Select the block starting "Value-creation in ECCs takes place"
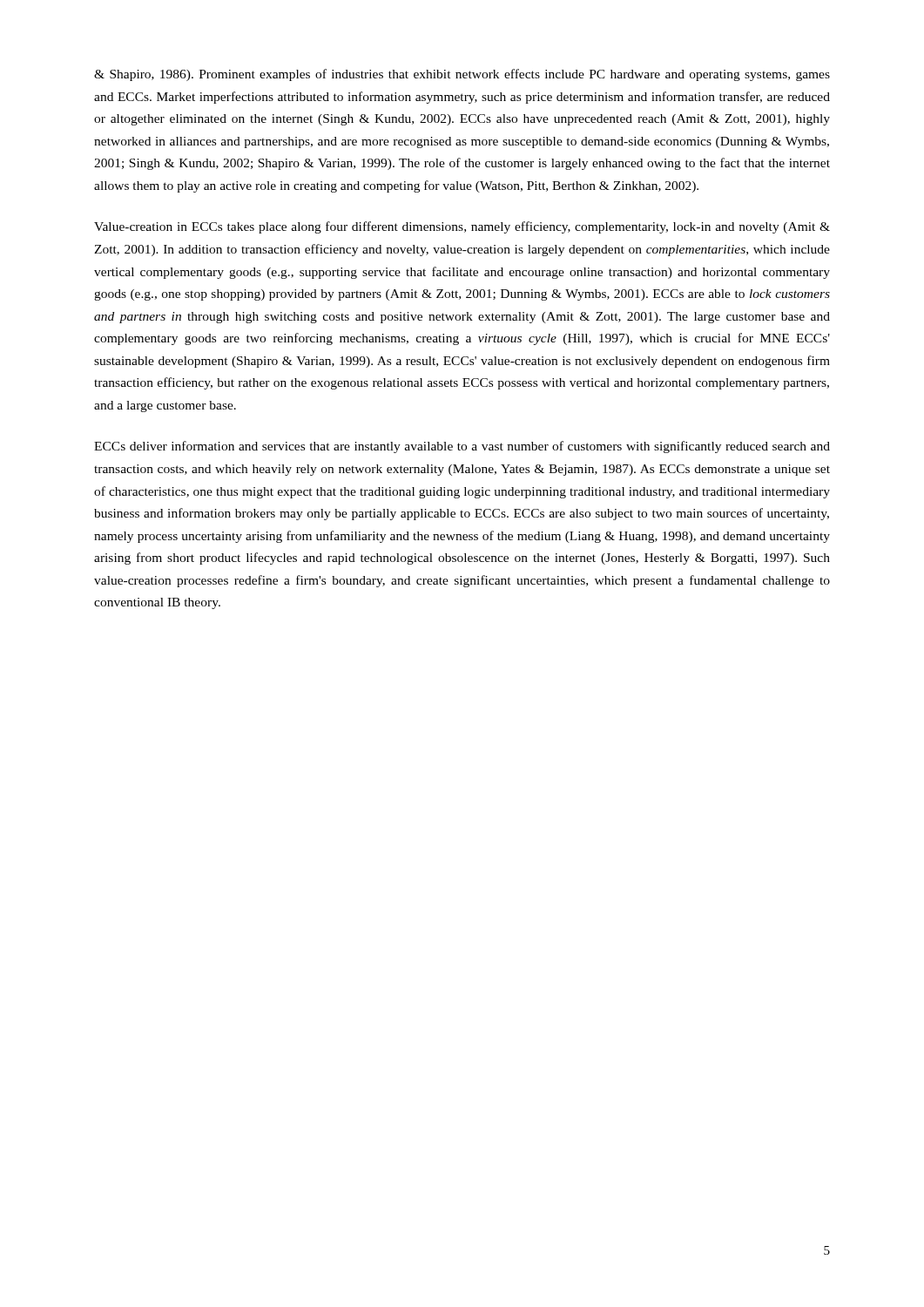This screenshot has width=924, height=1307. pos(462,316)
